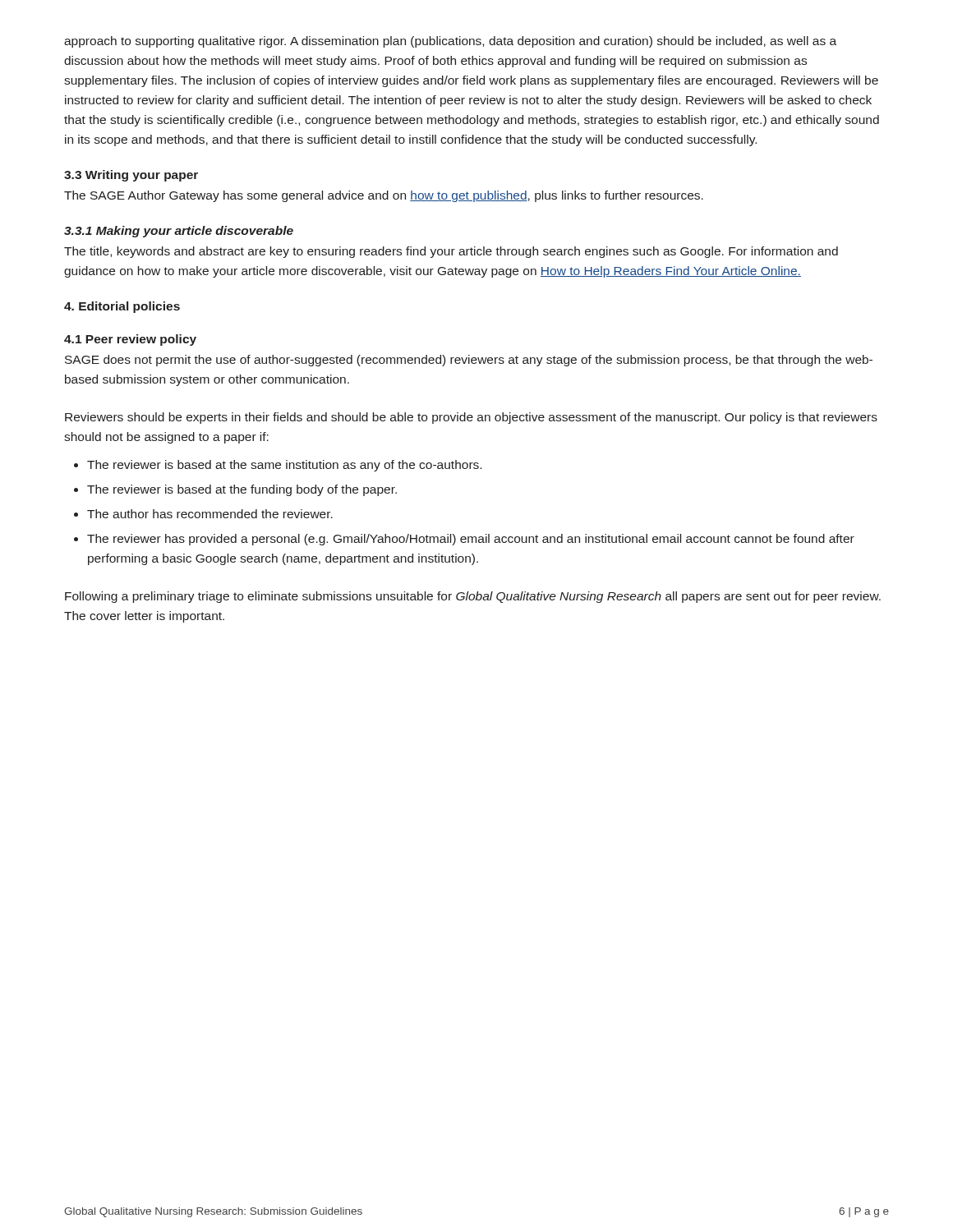Screen dimensions: 1232x953
Task: Find the list item with the text "The reviewer is"
Action: 278,466
